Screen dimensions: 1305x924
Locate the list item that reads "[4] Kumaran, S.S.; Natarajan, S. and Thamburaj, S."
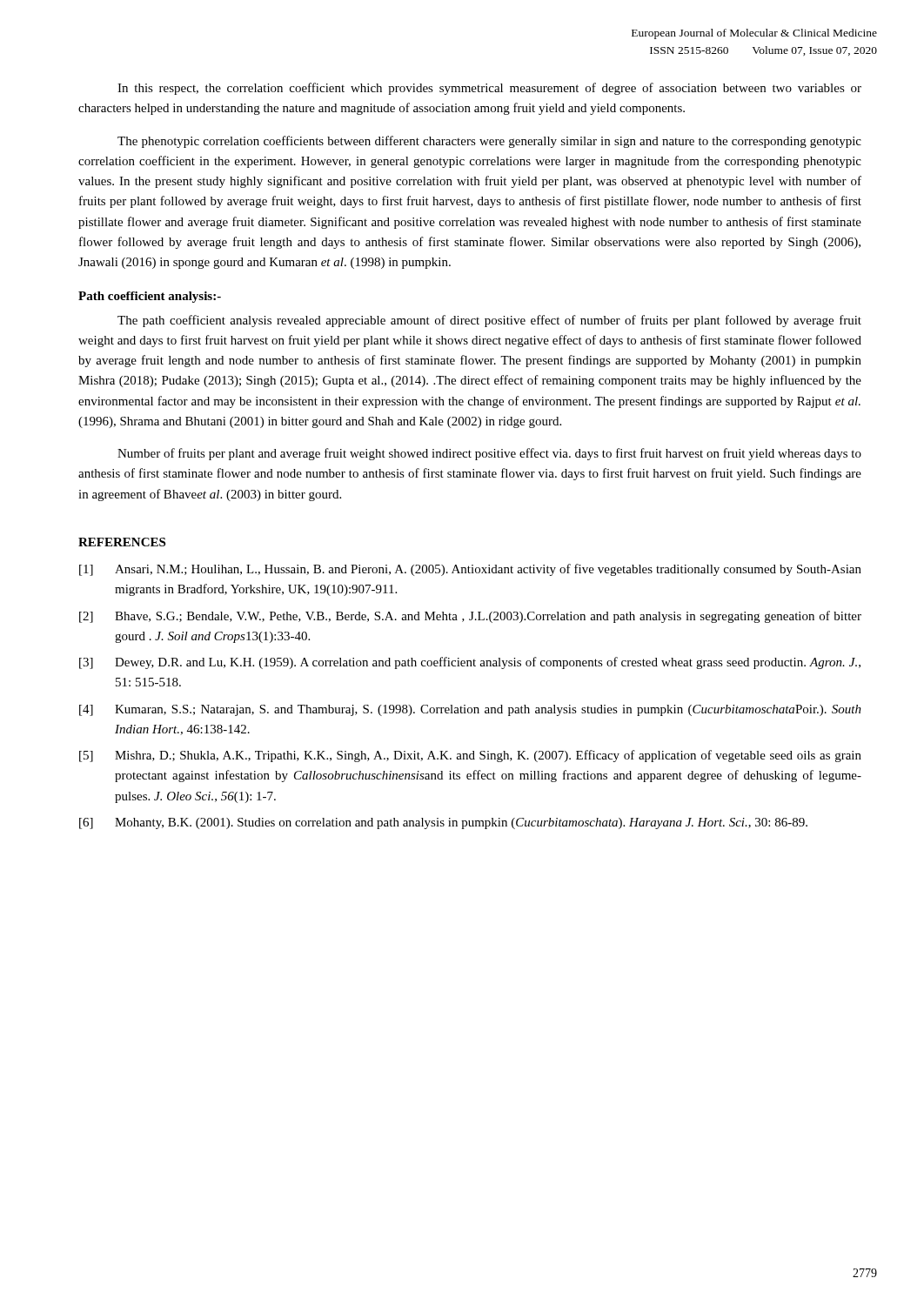tap(470, 719)
